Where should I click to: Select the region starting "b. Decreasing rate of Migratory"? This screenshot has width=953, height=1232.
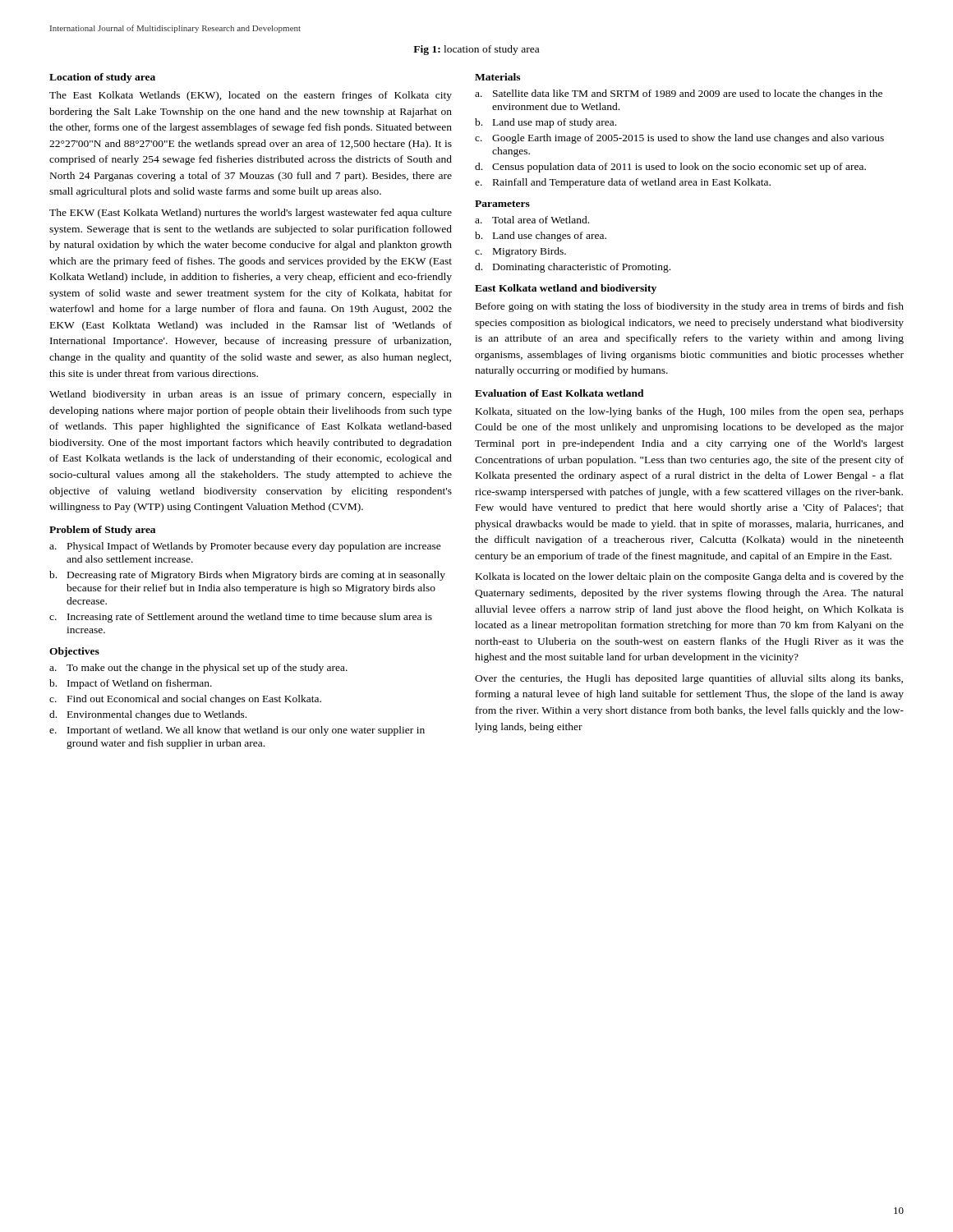coord(251,588)
